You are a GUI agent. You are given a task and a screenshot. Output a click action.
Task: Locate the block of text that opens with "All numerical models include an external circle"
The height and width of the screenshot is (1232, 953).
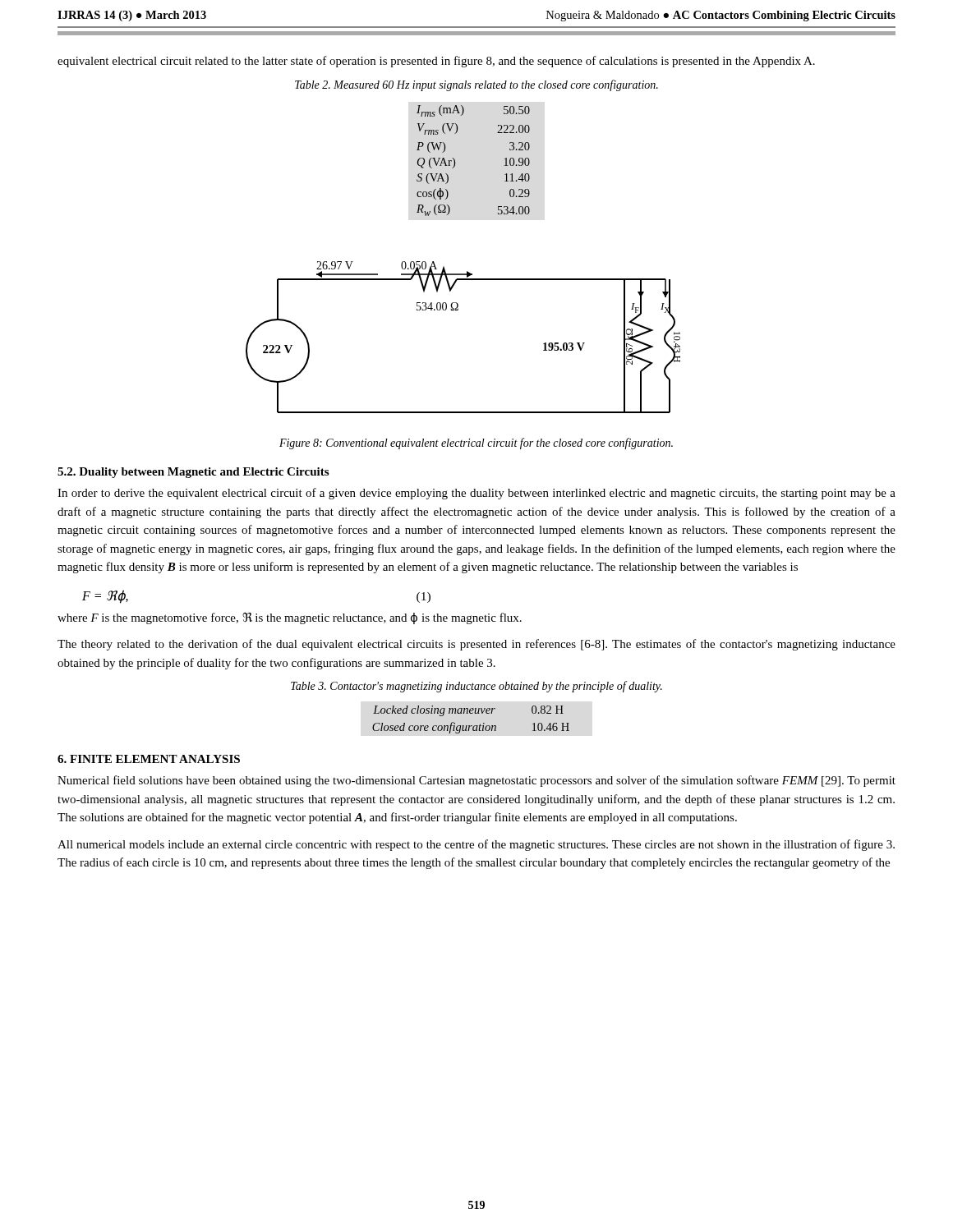tap(476, 853)
